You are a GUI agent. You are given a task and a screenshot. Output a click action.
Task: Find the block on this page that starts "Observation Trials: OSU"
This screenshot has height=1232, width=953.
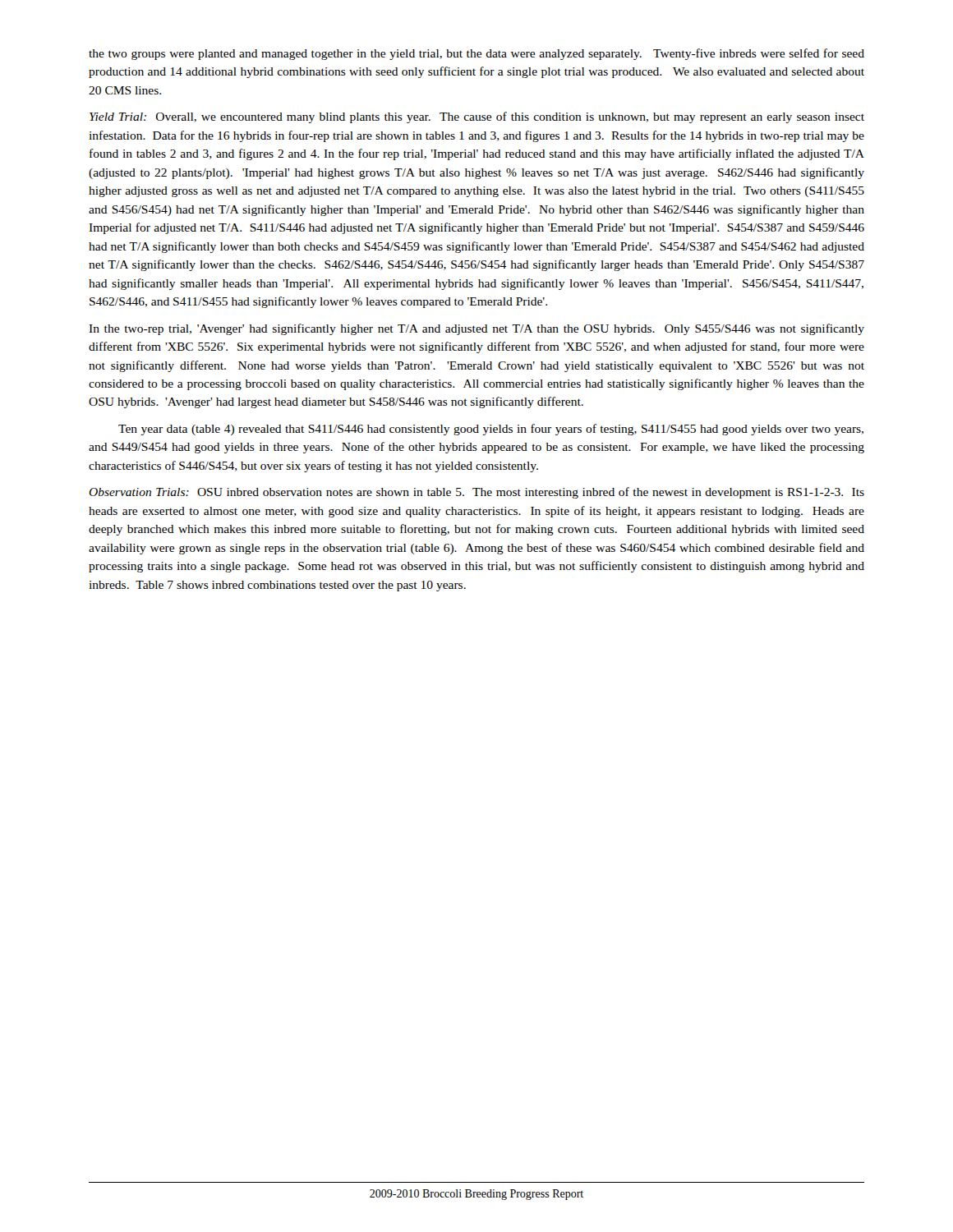(476, 538)
